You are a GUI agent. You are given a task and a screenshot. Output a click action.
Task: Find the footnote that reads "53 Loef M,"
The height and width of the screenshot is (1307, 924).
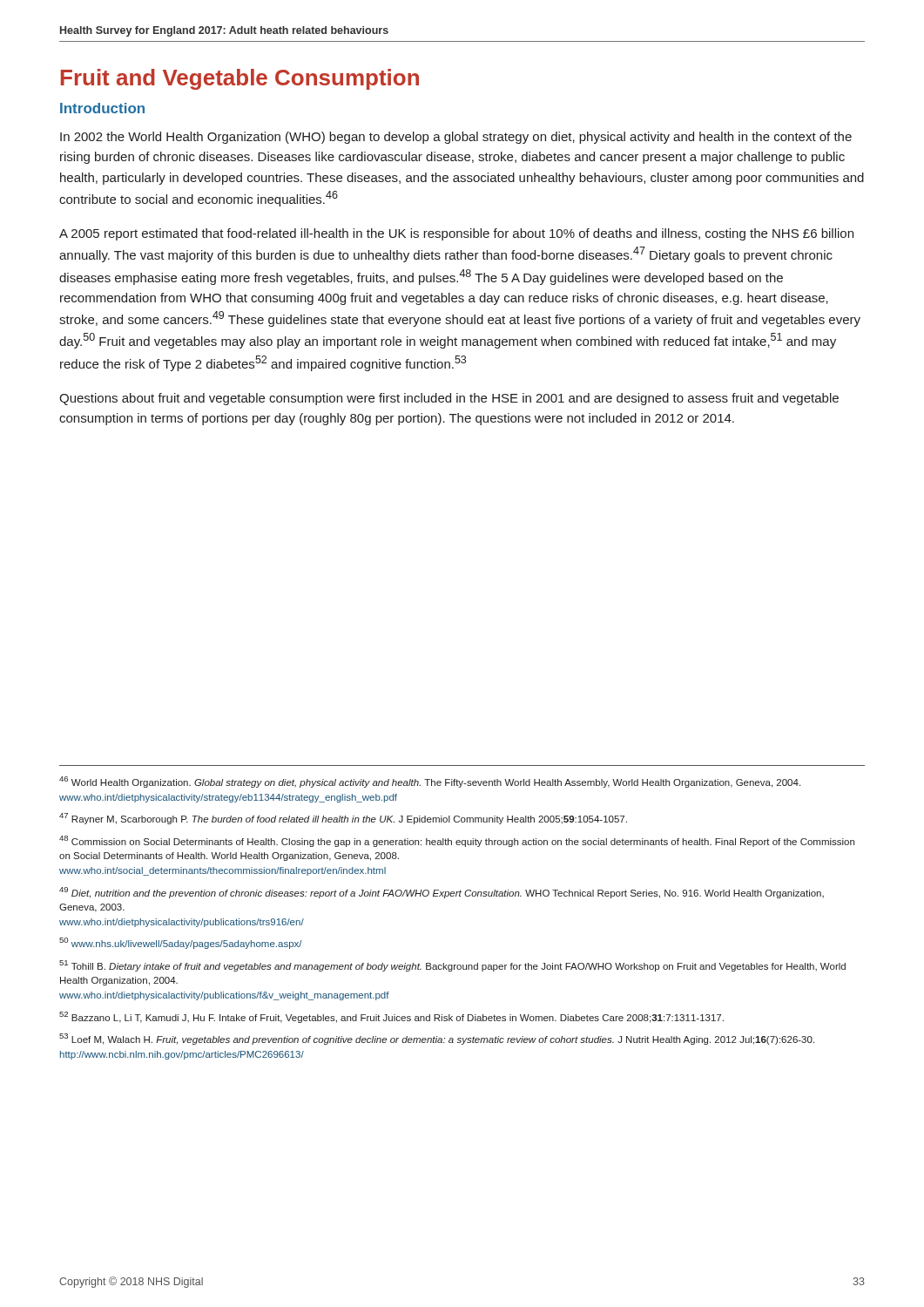point(437,1045)
